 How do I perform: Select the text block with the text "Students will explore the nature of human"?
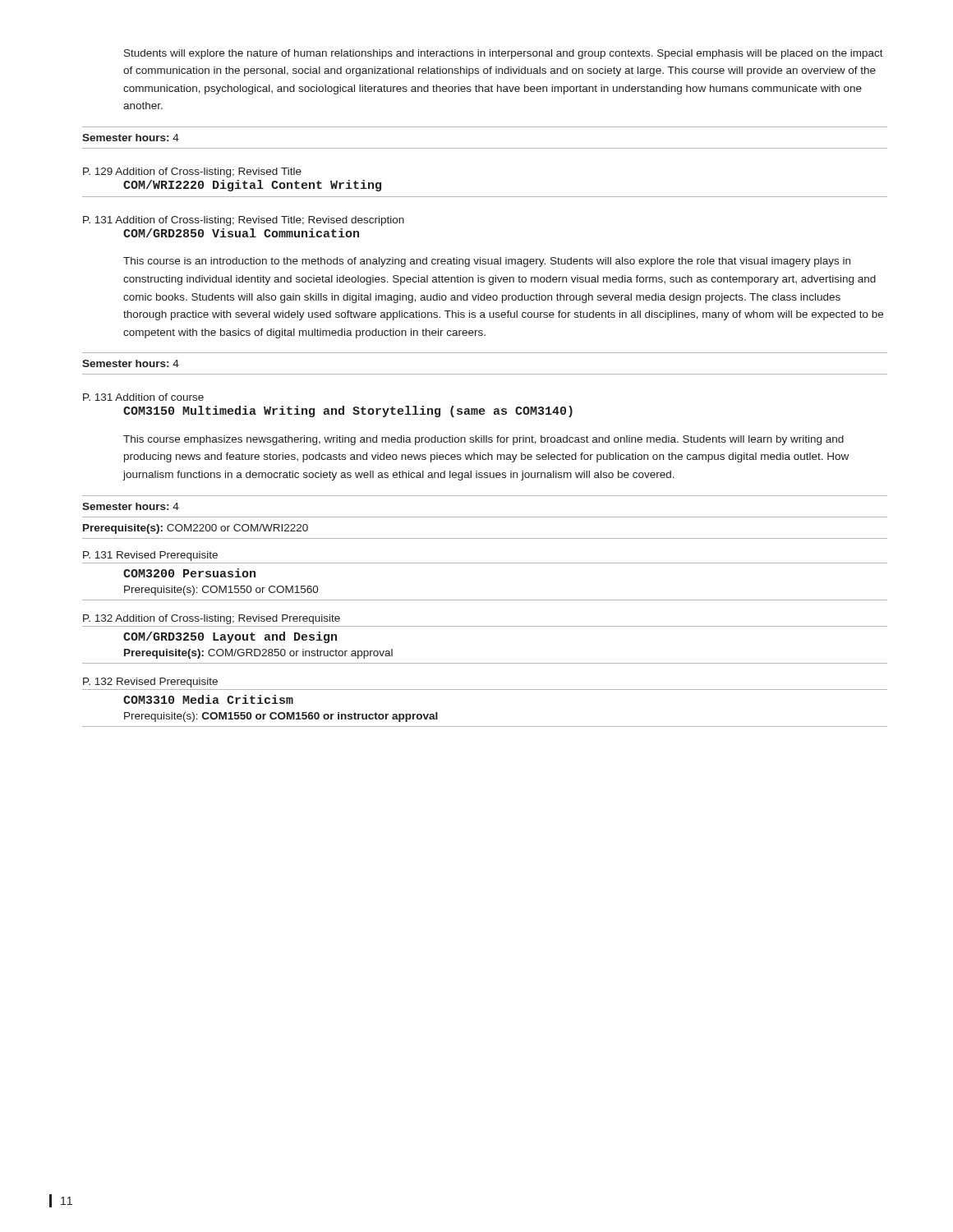click(505, 79)
